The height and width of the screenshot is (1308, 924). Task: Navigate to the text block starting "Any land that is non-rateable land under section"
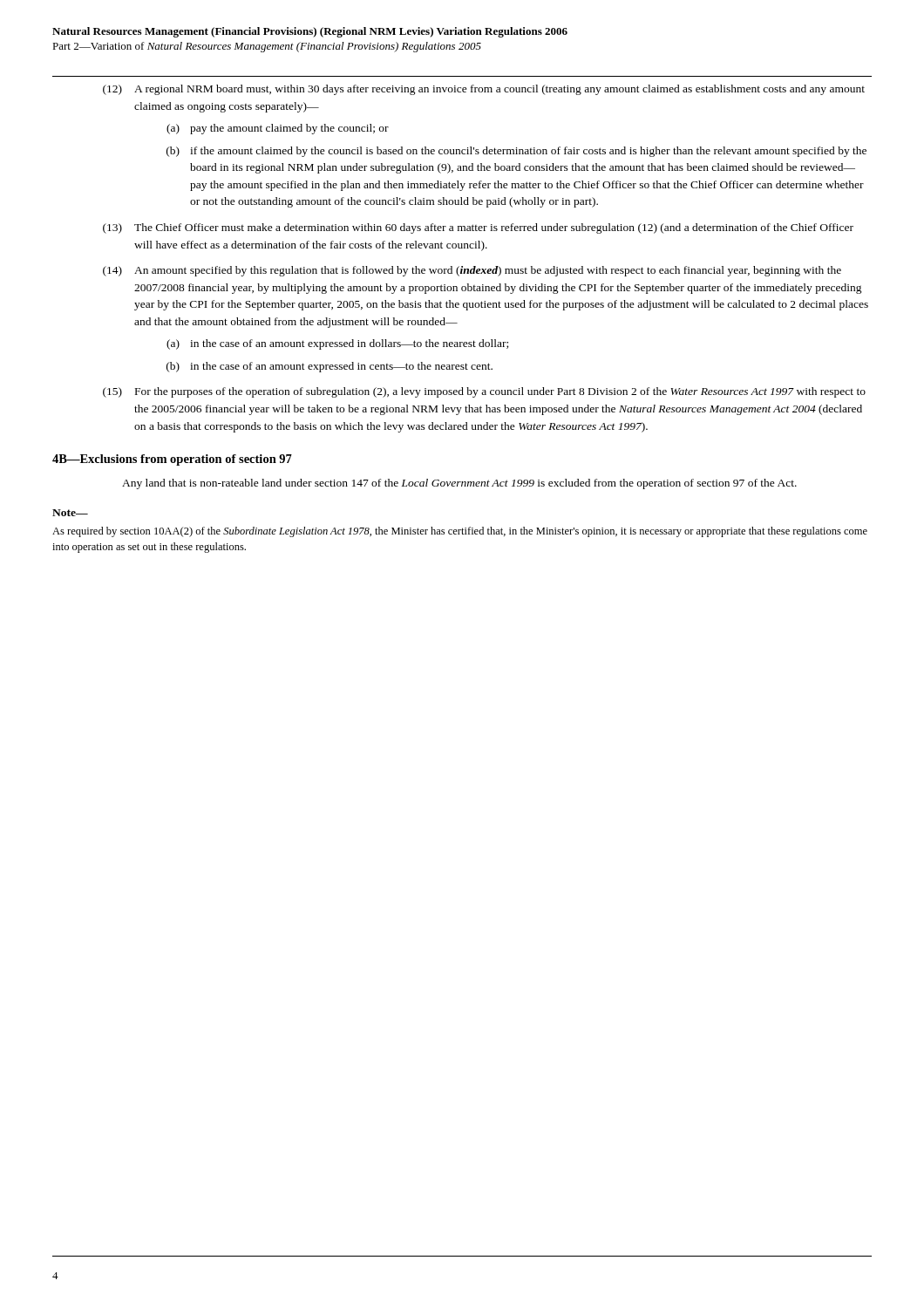[x=460, y=483]
